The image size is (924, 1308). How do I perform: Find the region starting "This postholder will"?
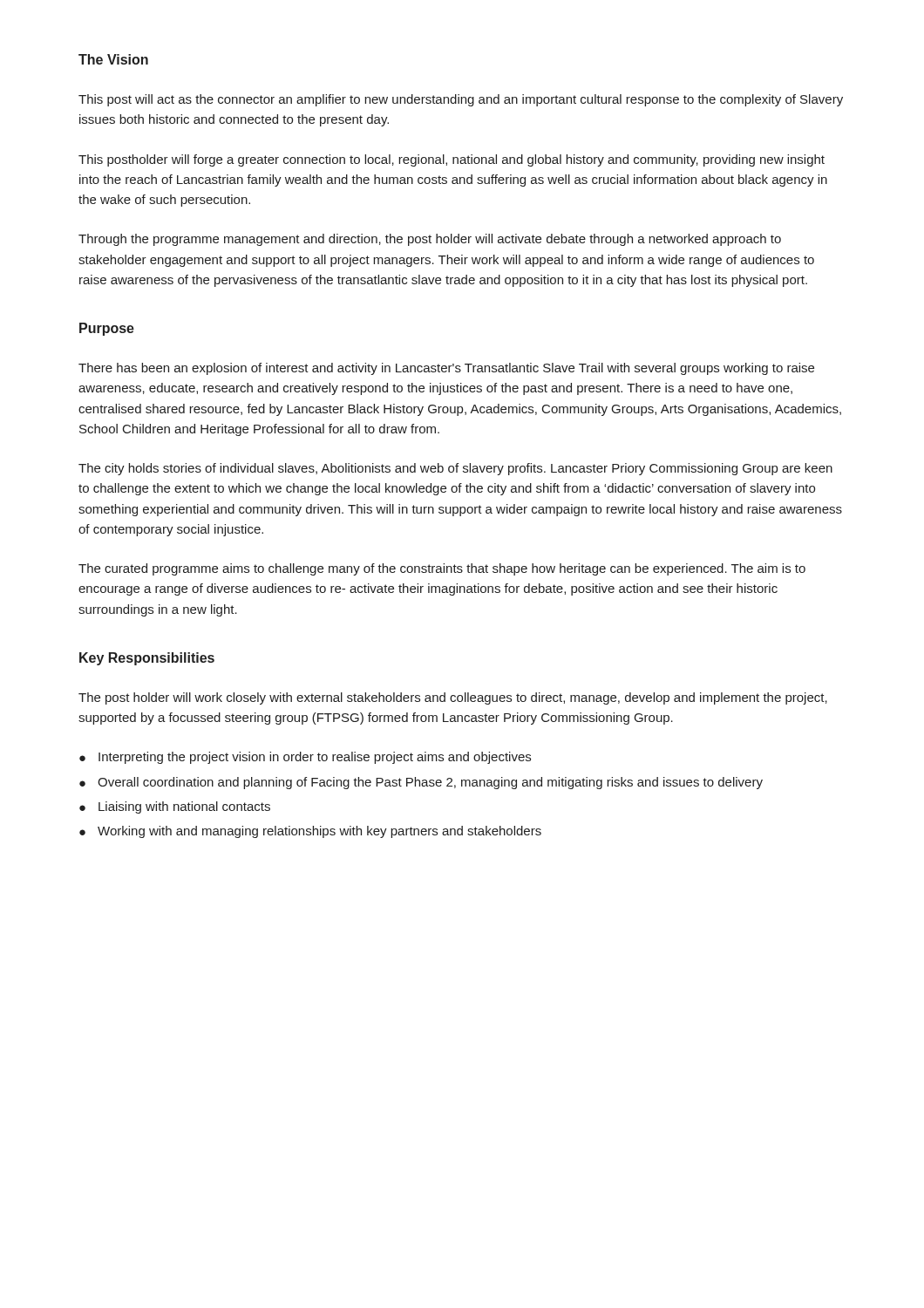(453, 179)
